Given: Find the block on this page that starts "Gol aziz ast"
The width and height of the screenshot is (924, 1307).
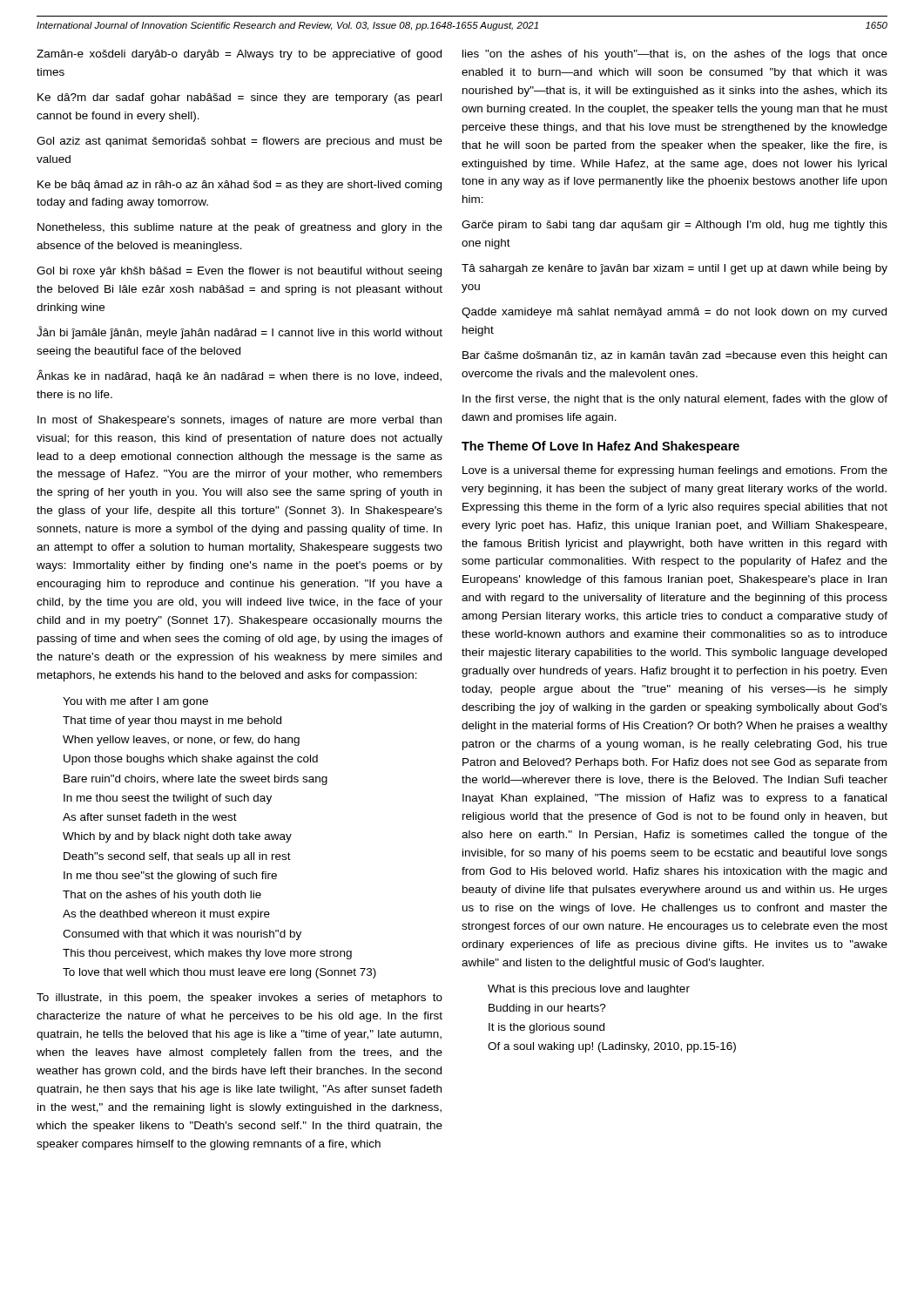Looking at the screenshot, I should pos(240,150).
